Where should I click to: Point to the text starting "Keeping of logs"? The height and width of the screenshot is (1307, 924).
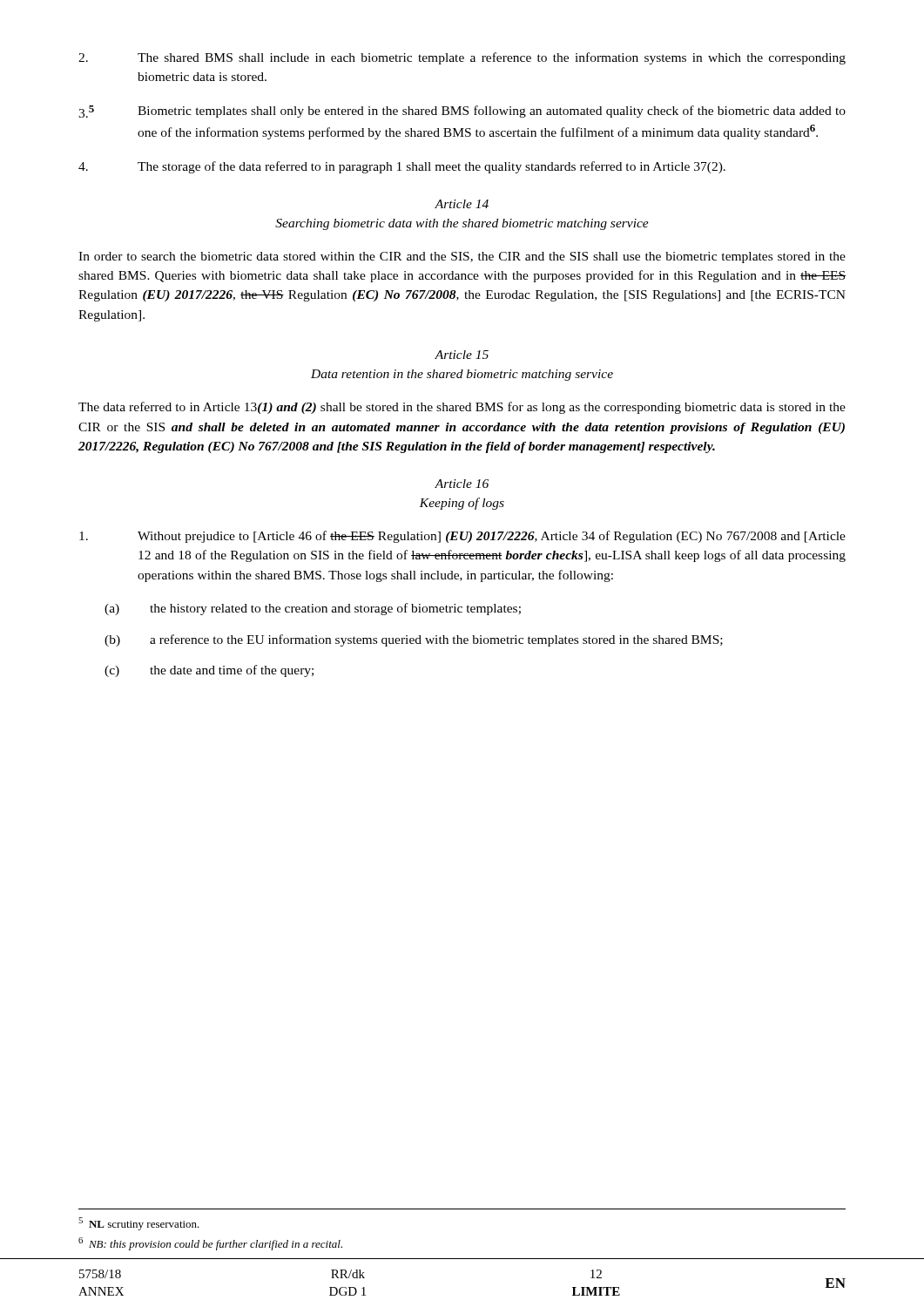pos(462,502)
